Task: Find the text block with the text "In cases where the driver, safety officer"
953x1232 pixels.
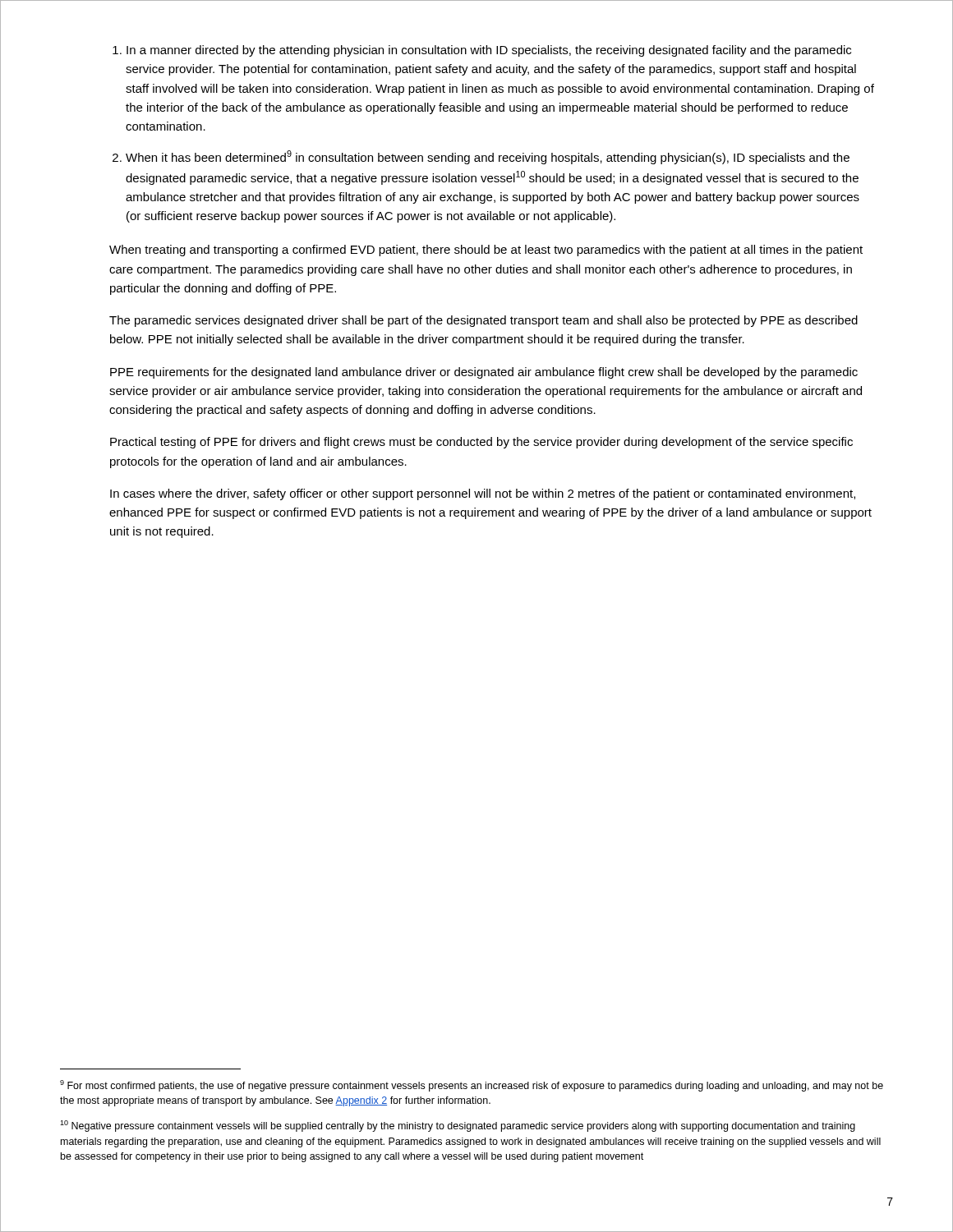Action: [x=491, y=512]
